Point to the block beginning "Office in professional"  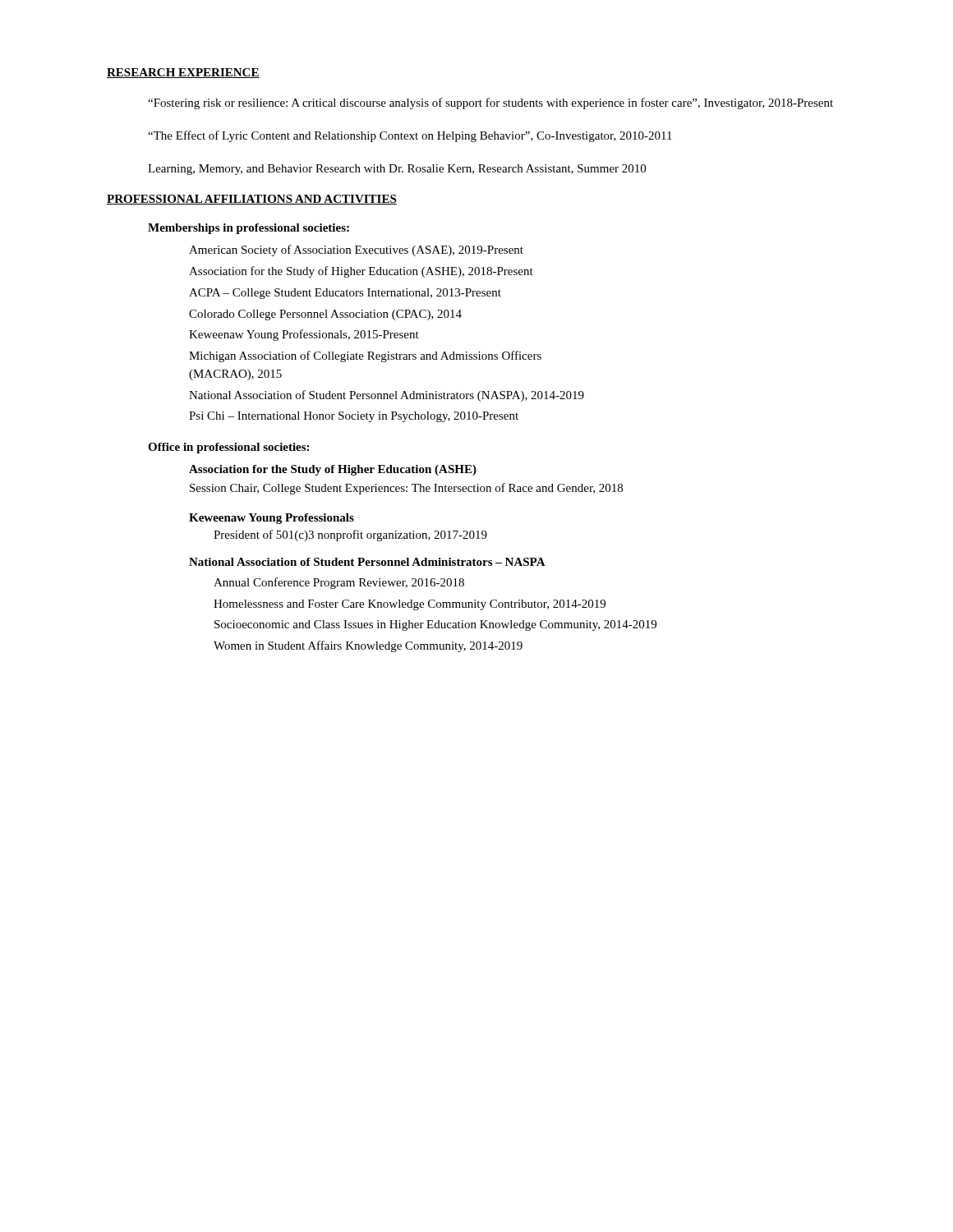229,447
